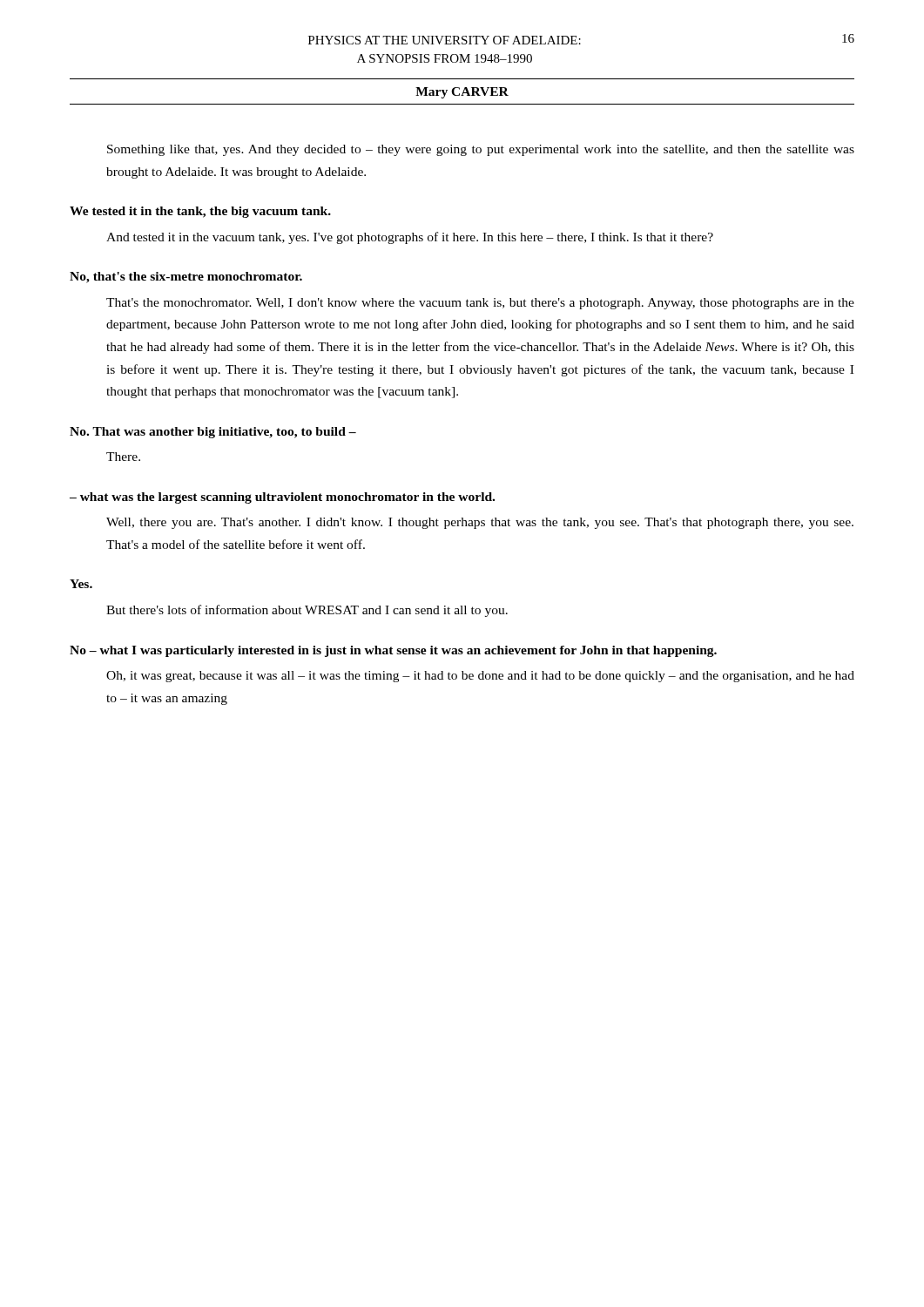This screenshot has height=1307, width=924.
Task: Click on the section header that says "Mary CARVER"
Action: pyautogui.click(x=462, y=91)
